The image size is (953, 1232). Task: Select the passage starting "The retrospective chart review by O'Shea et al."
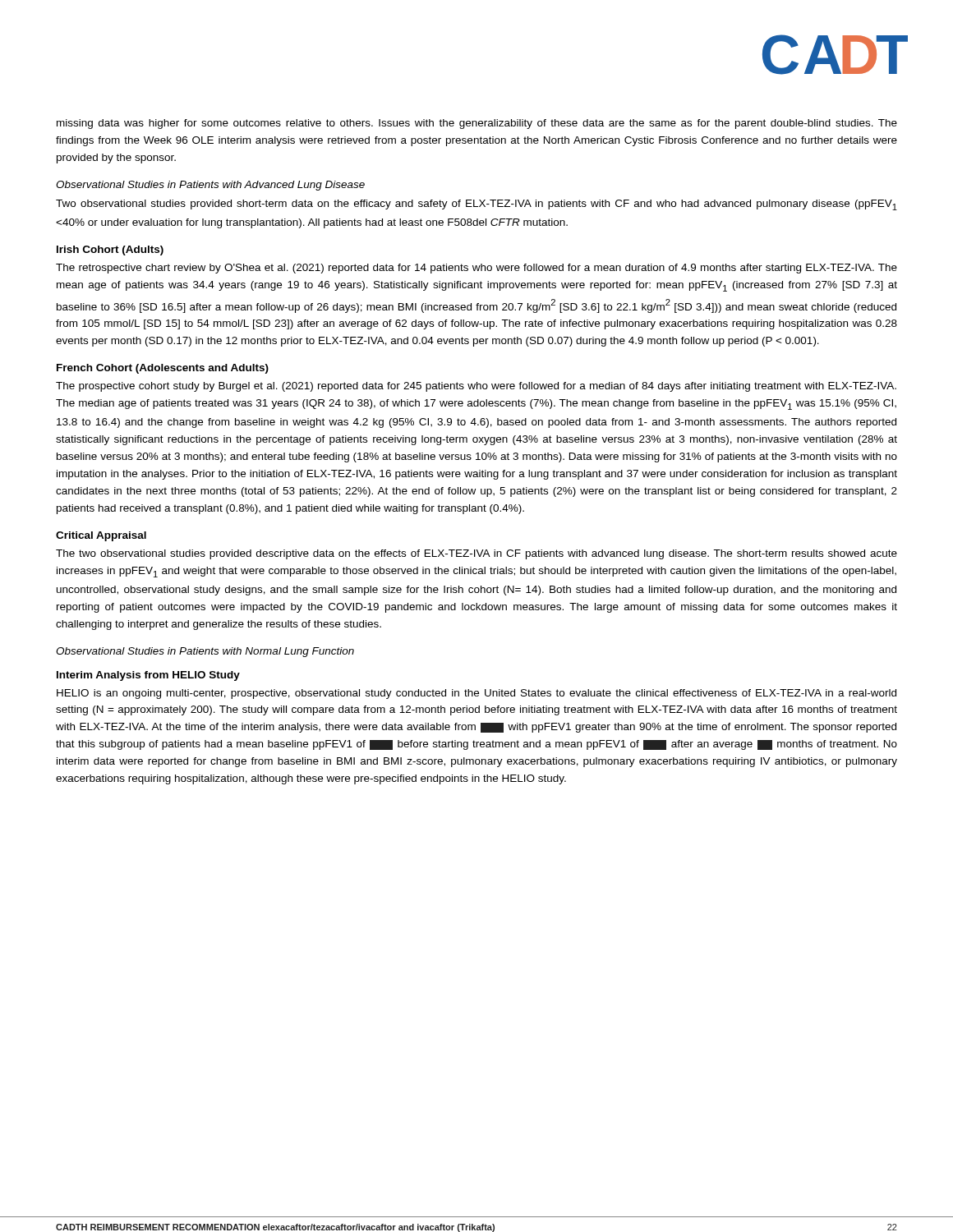pos(476,304)
